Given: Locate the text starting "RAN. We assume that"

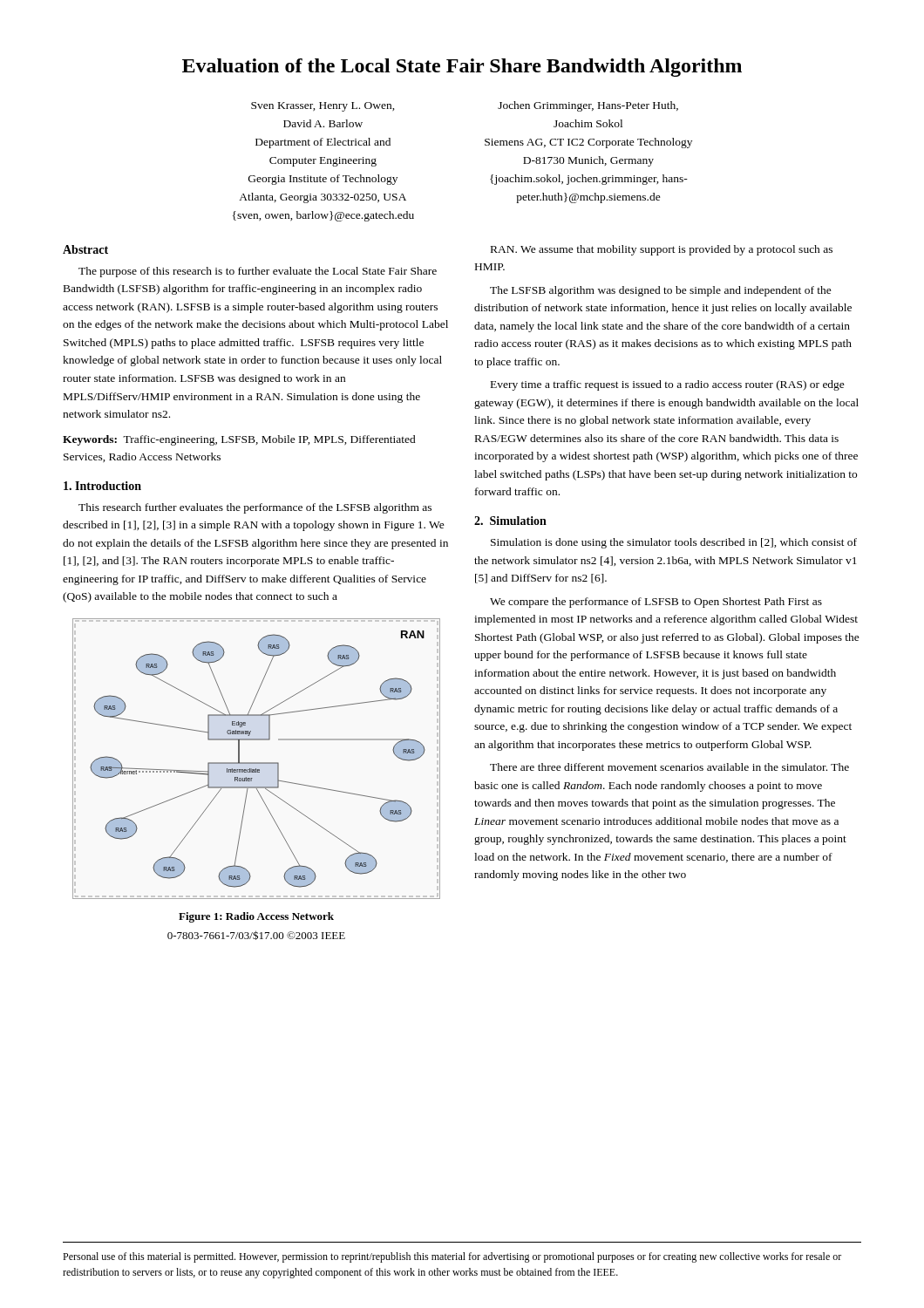Looking at the screenshot, I should (668, 371).
